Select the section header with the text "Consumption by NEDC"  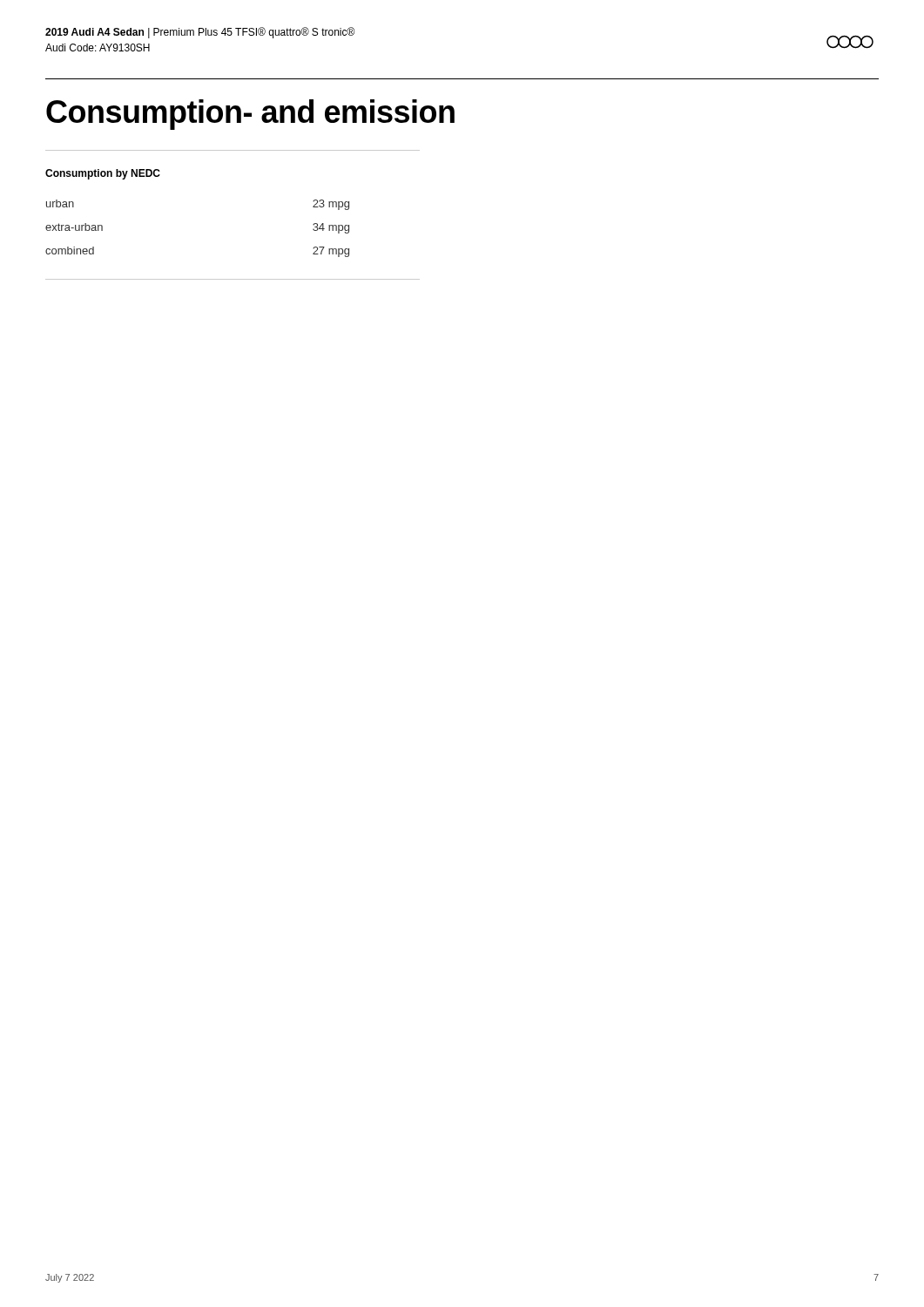pyautogui.click(x=103, y=173)
